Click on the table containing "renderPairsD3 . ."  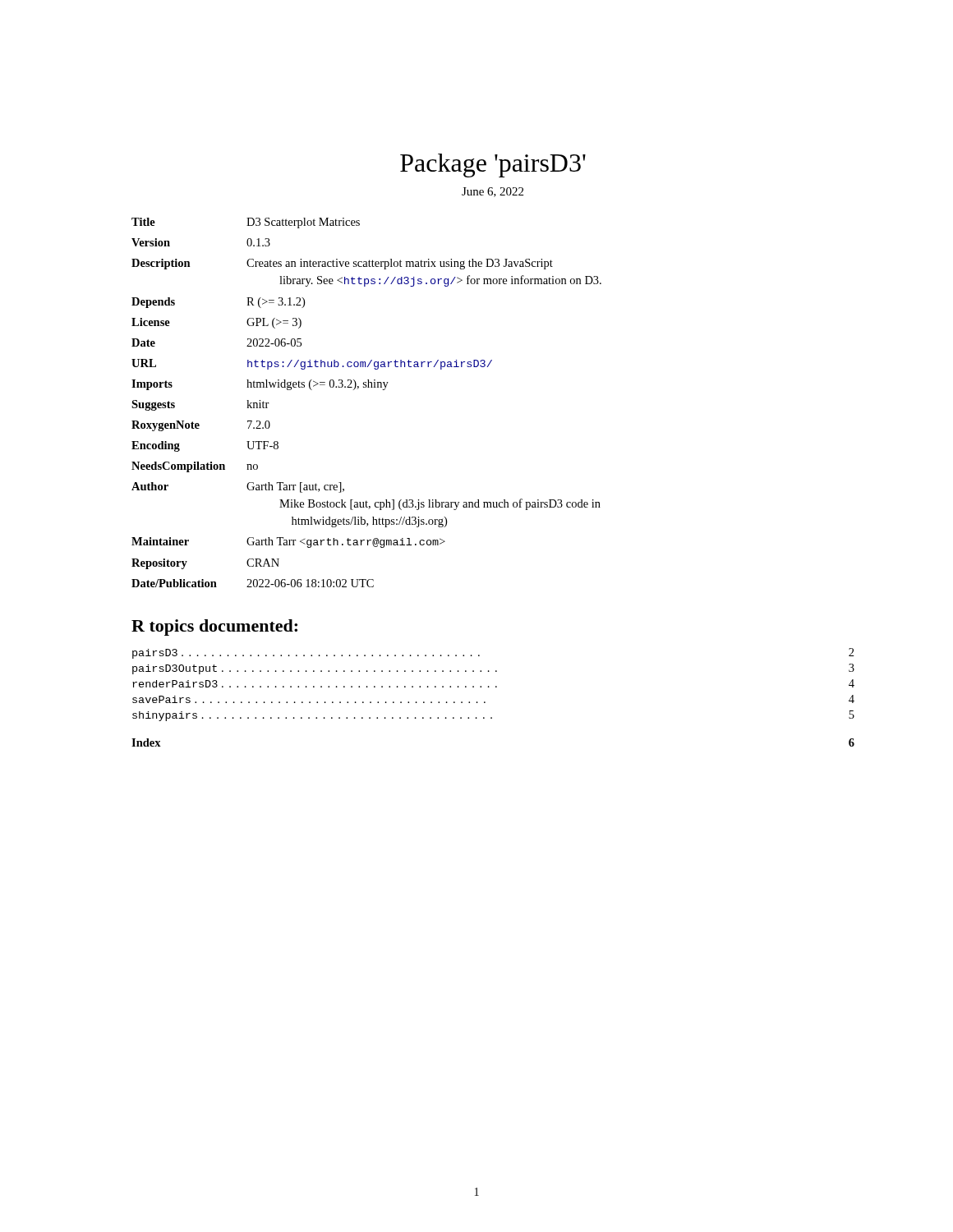493,684
